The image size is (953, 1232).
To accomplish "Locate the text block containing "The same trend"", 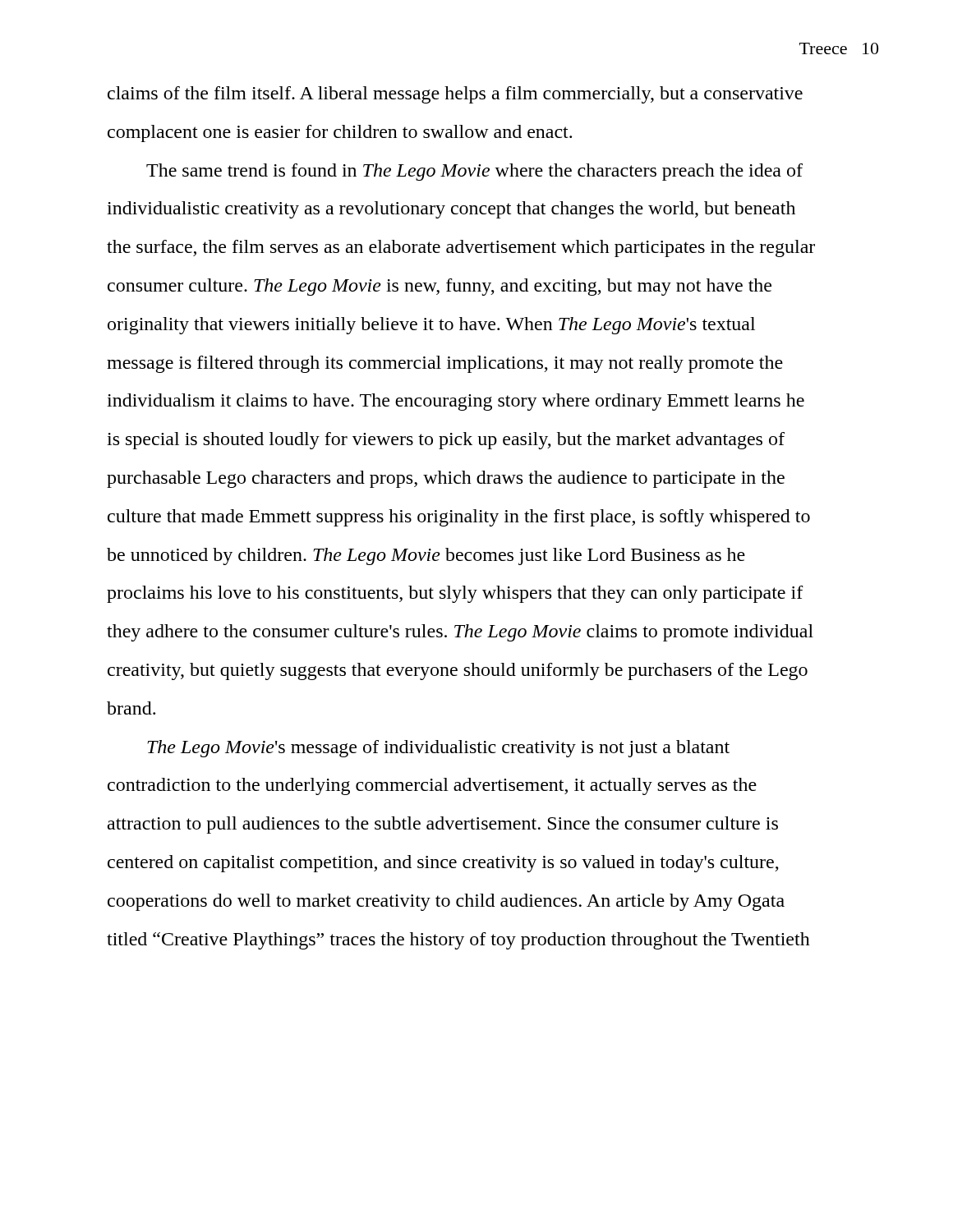I will click(476, 439).
